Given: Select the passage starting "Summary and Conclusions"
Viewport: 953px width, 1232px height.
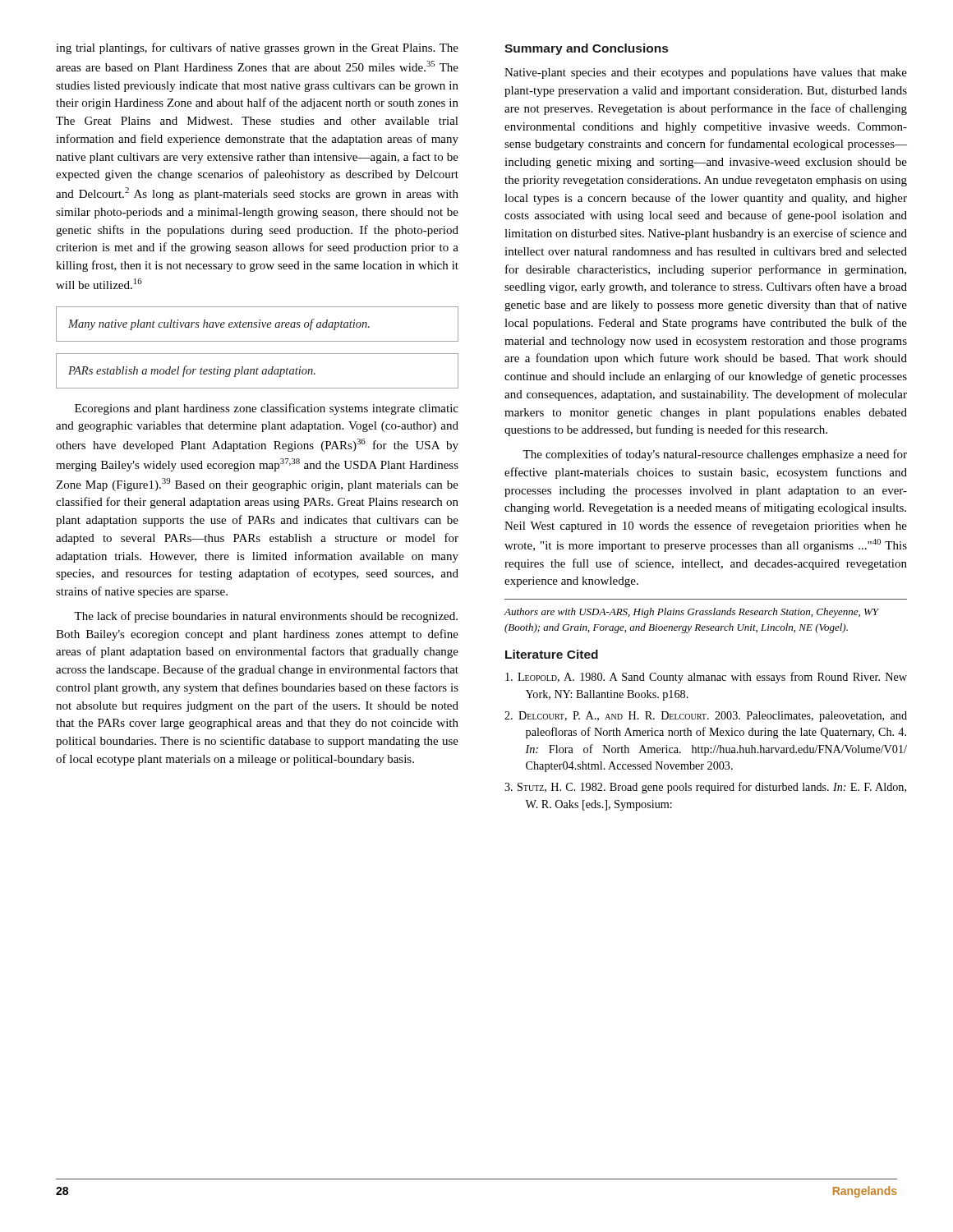Looking at the screenshot, I should click(586, 49).
